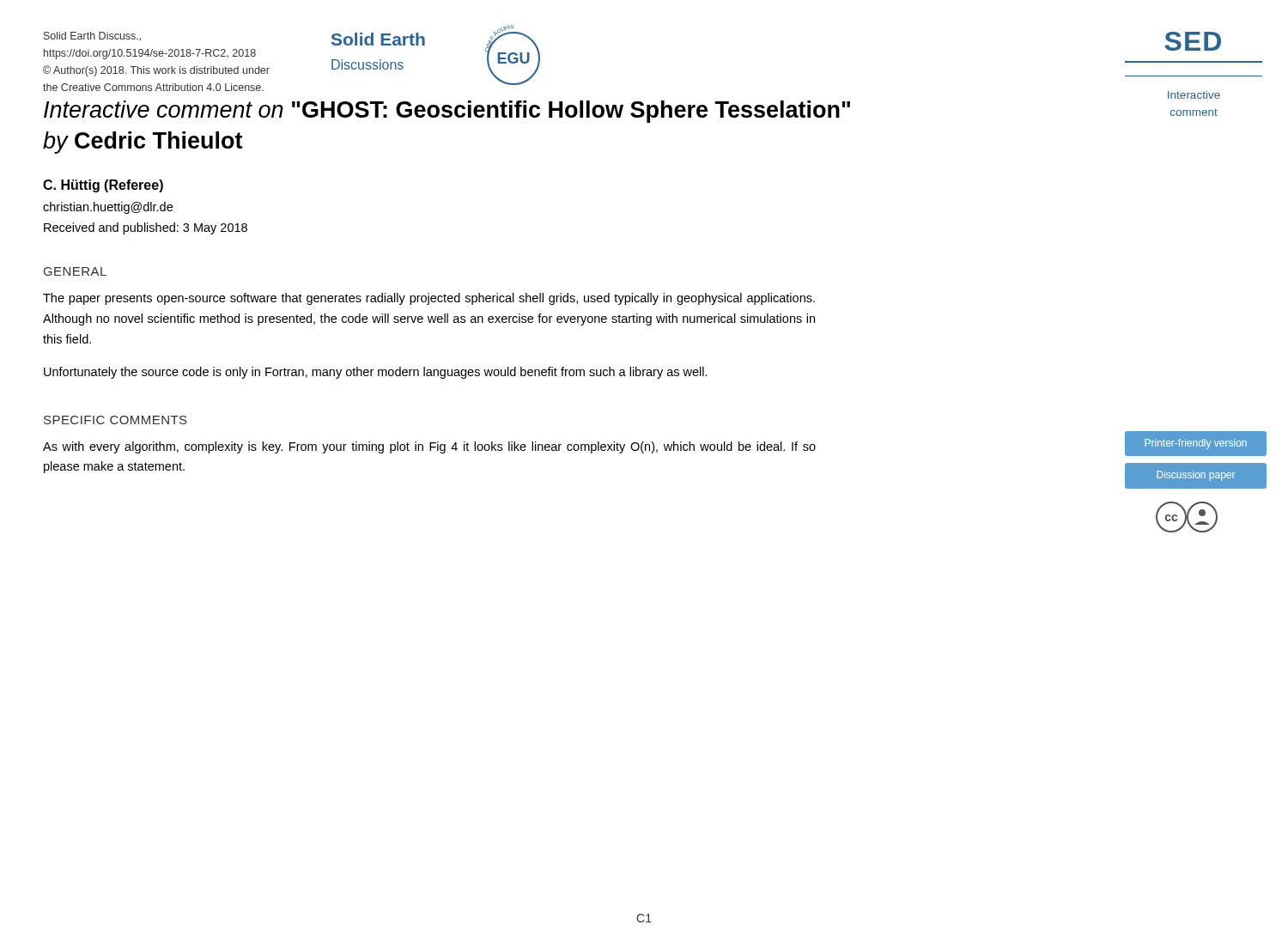
Task: Find the text block that reads "Unfortunately the source code is only in Fortran,"
Action: pos(375,372)
